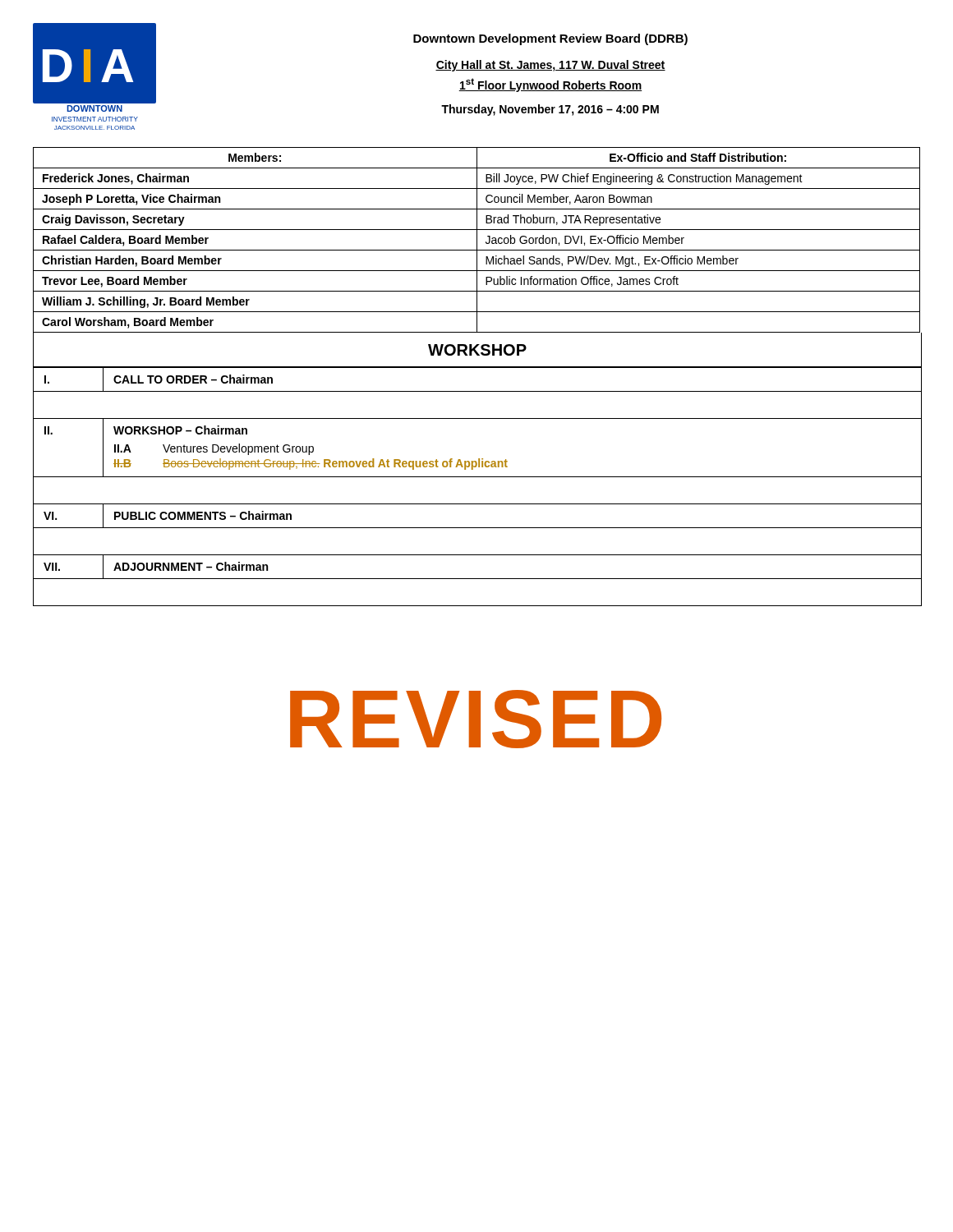
Task: Locate the text block starting "ADJOURNMENT – Chairman"
Action: pyautogui.click(x=191, y=567)
